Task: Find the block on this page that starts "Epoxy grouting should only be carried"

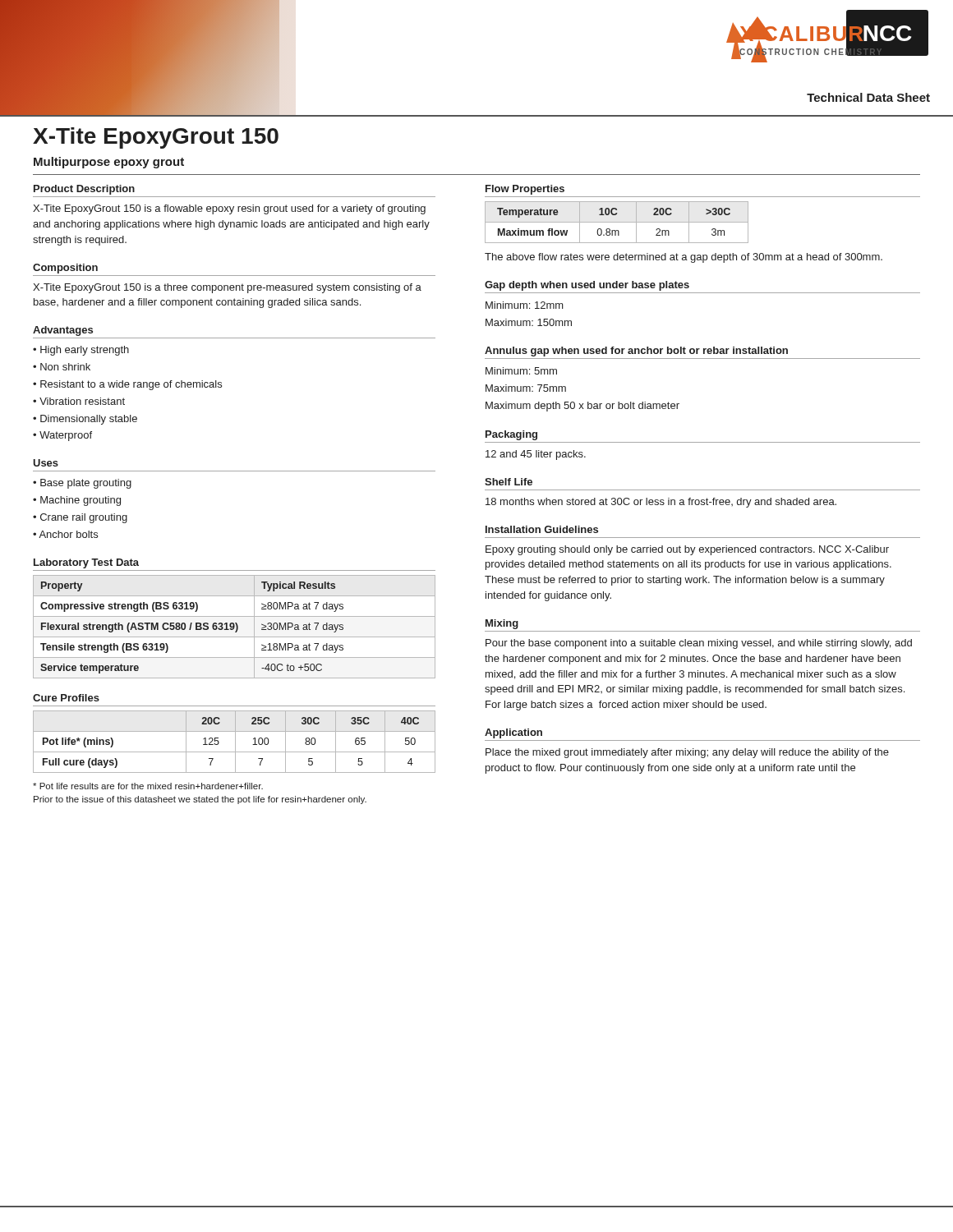Action: point(702,573)
